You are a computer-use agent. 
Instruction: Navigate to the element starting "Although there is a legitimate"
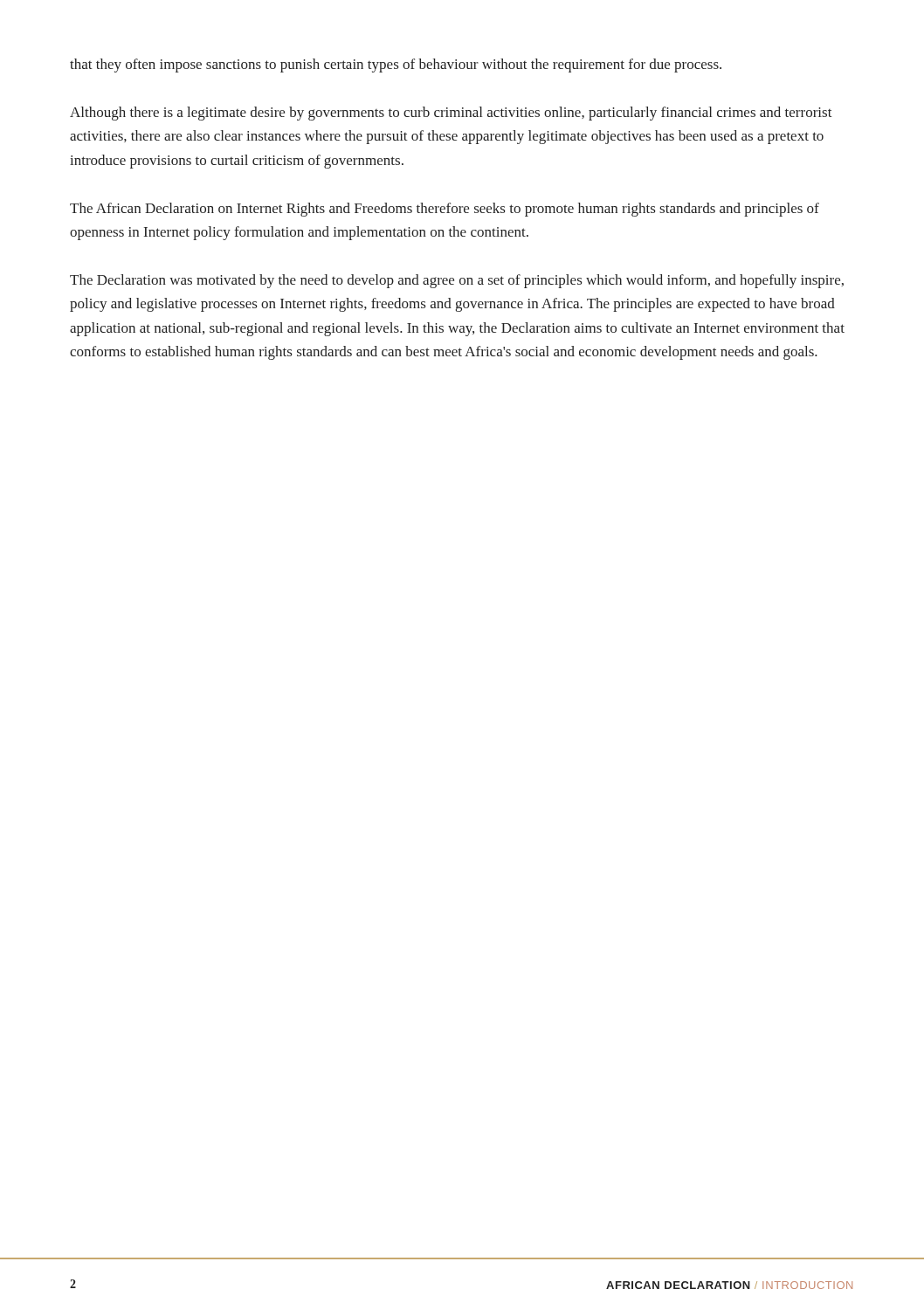(451, 136)
